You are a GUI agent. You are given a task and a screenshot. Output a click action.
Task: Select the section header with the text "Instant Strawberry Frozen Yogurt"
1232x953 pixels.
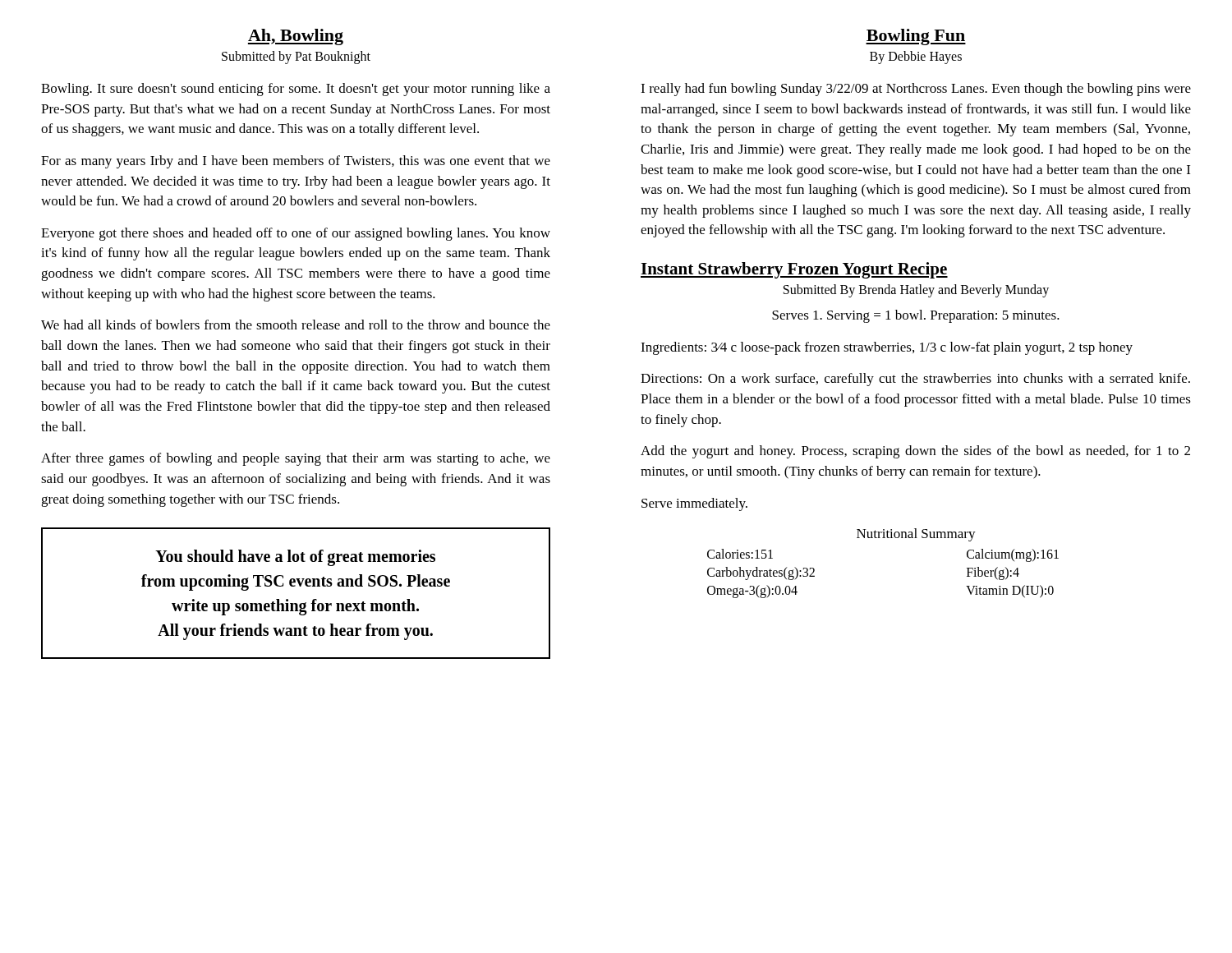(794, 269)
